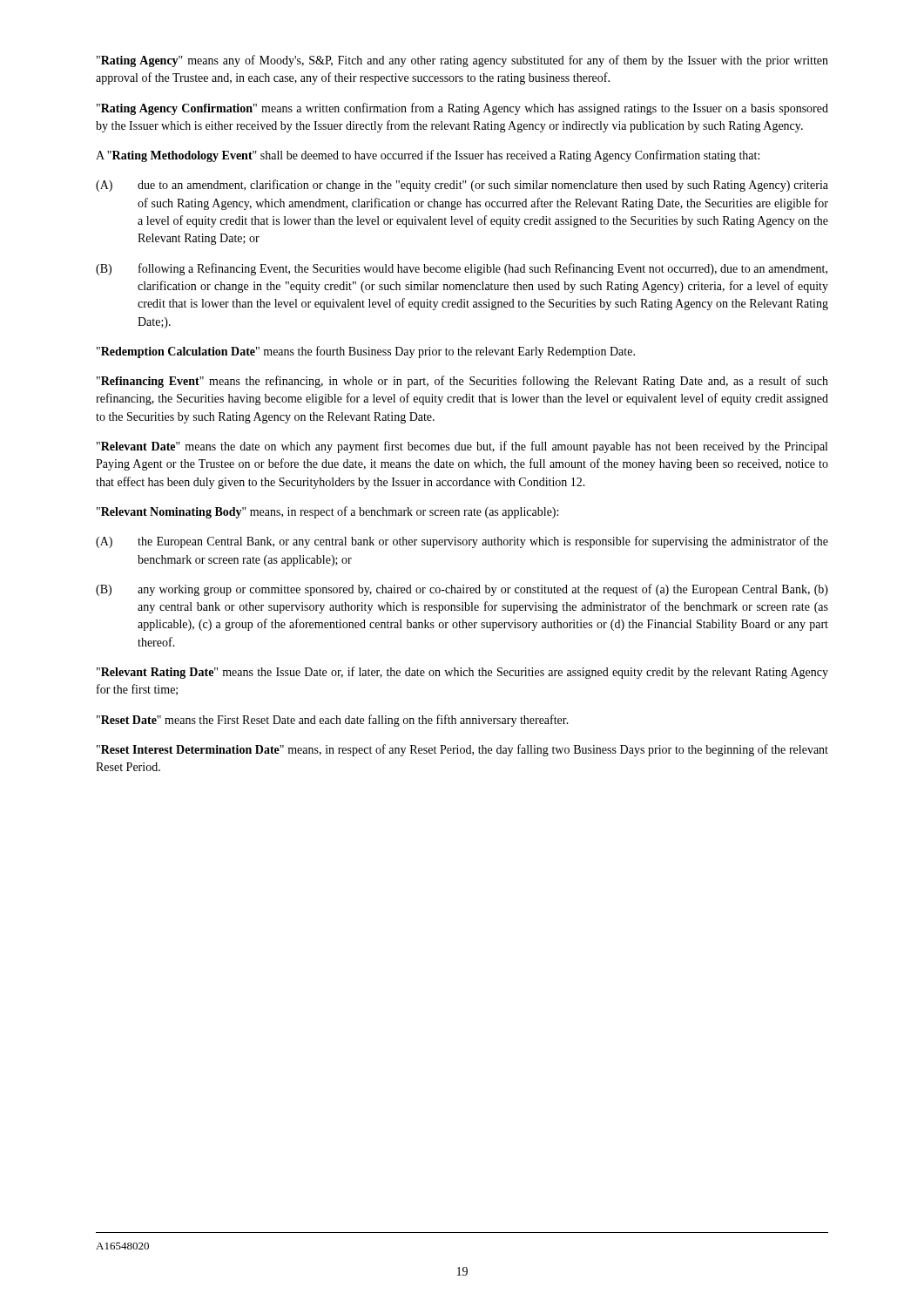The image size is (924, 1307).
Task: Point to the text starting ""Relevant Rating Date" means the Issue"
Action: coord(462,681)
